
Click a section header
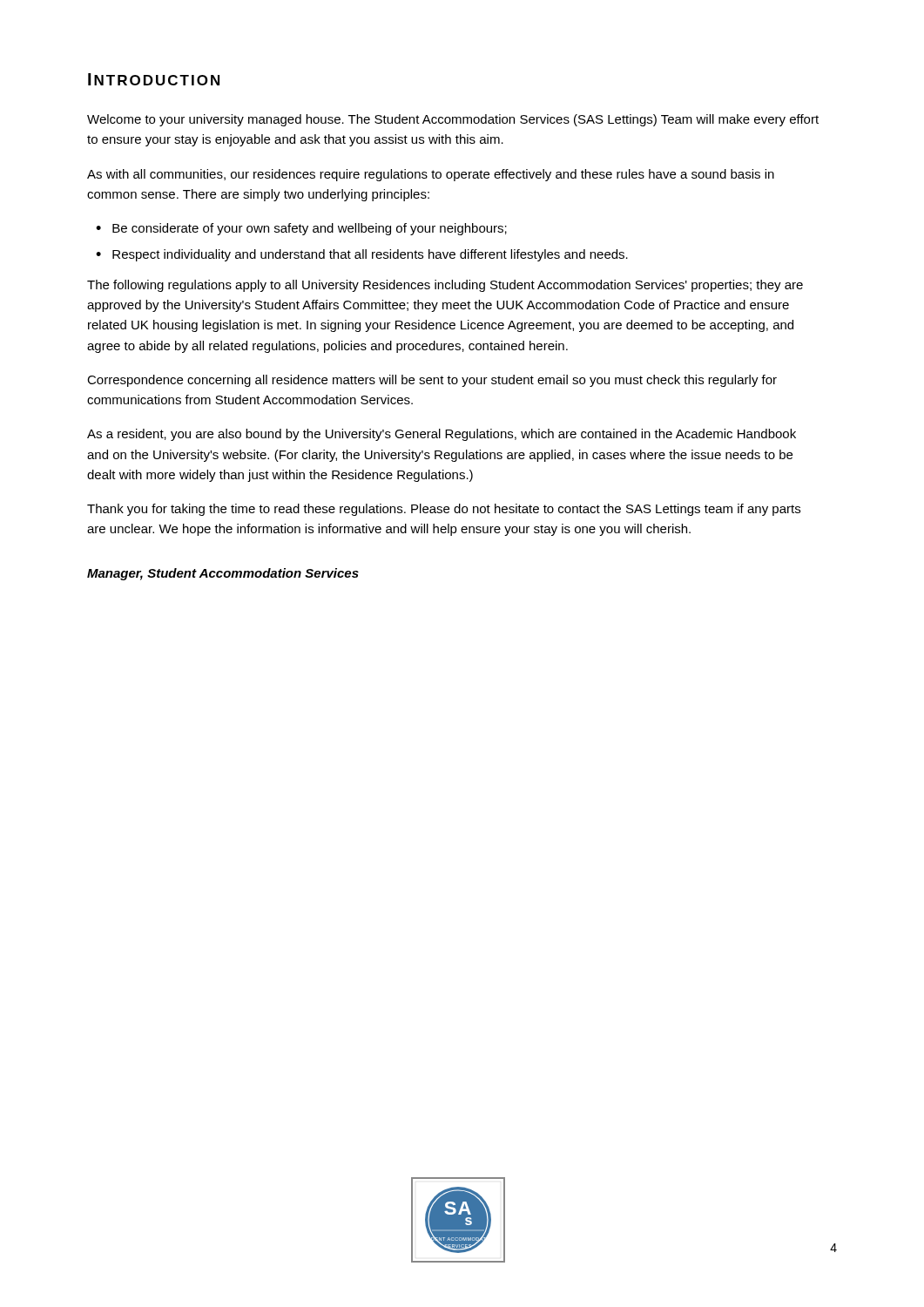point(155,79)
